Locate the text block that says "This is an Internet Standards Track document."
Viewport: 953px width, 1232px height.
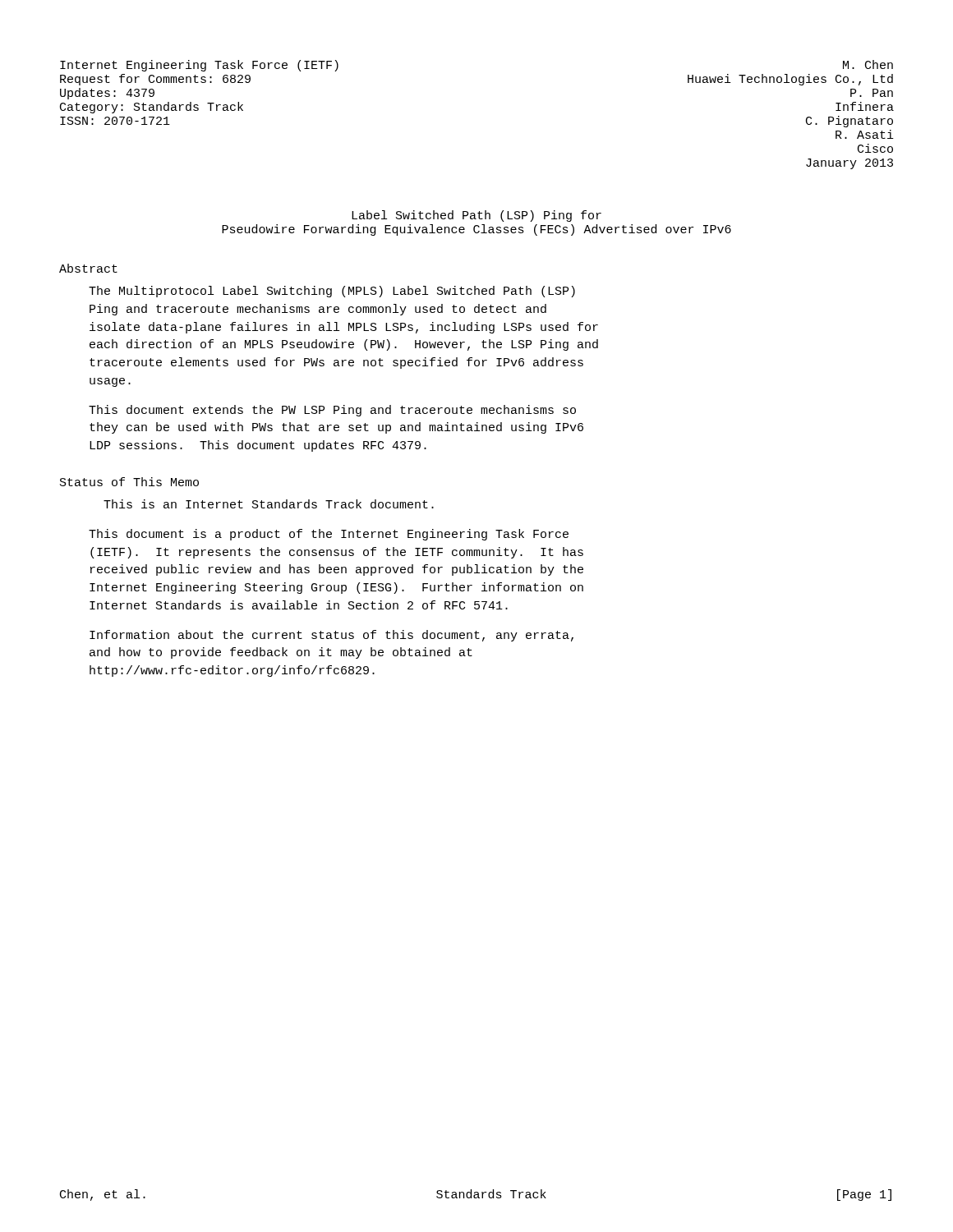click(x=491, y=589)
